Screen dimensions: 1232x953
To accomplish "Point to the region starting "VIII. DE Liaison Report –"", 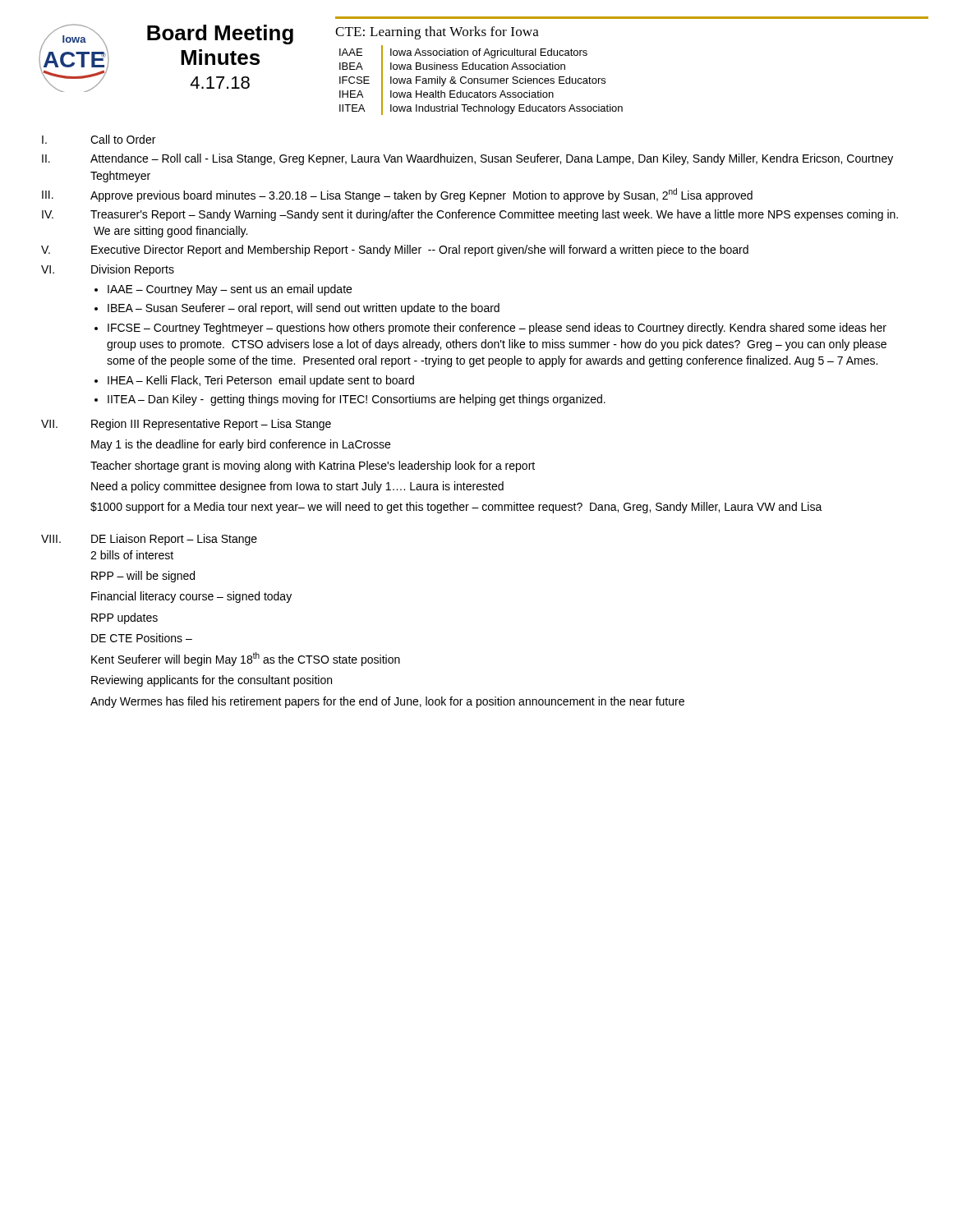I will (149, 540).
